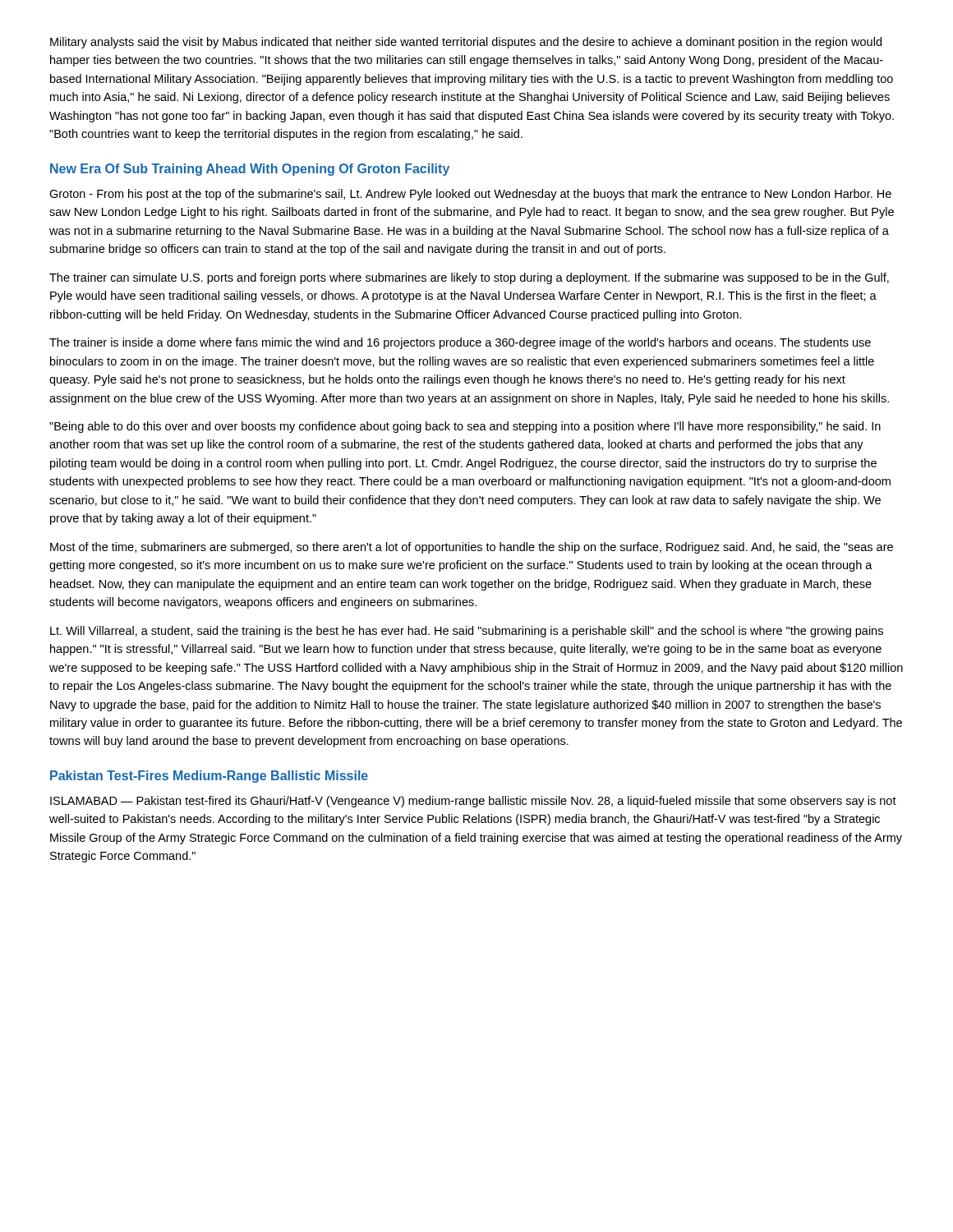Viewport: 953px width, 1232px height.
Task: Point to the block beginning "Groton - From his post at"
Action: click(x=472, y=221)
